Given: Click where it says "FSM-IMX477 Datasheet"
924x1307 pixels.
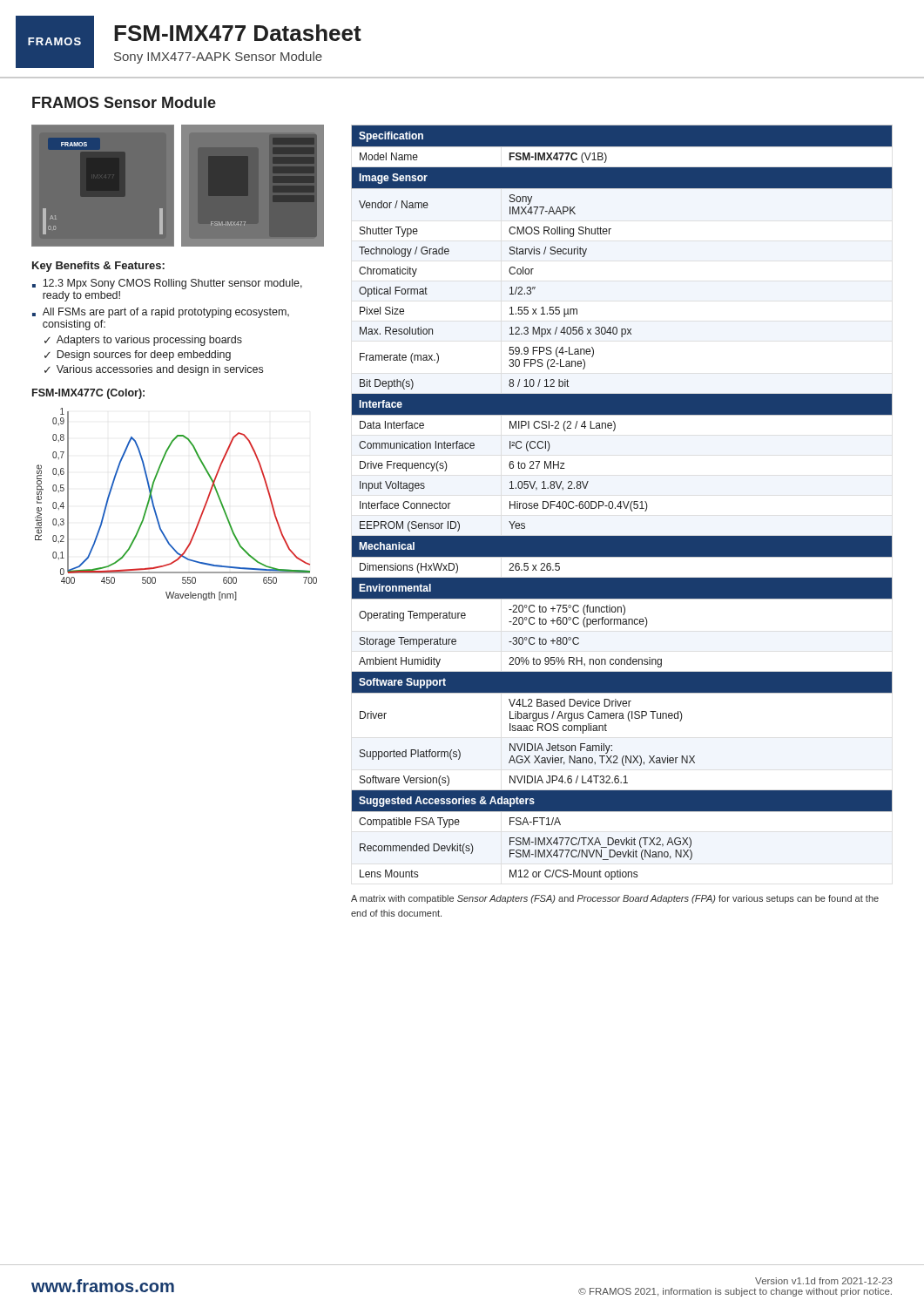Looking at the screenshot, I should tap(237, 33).
